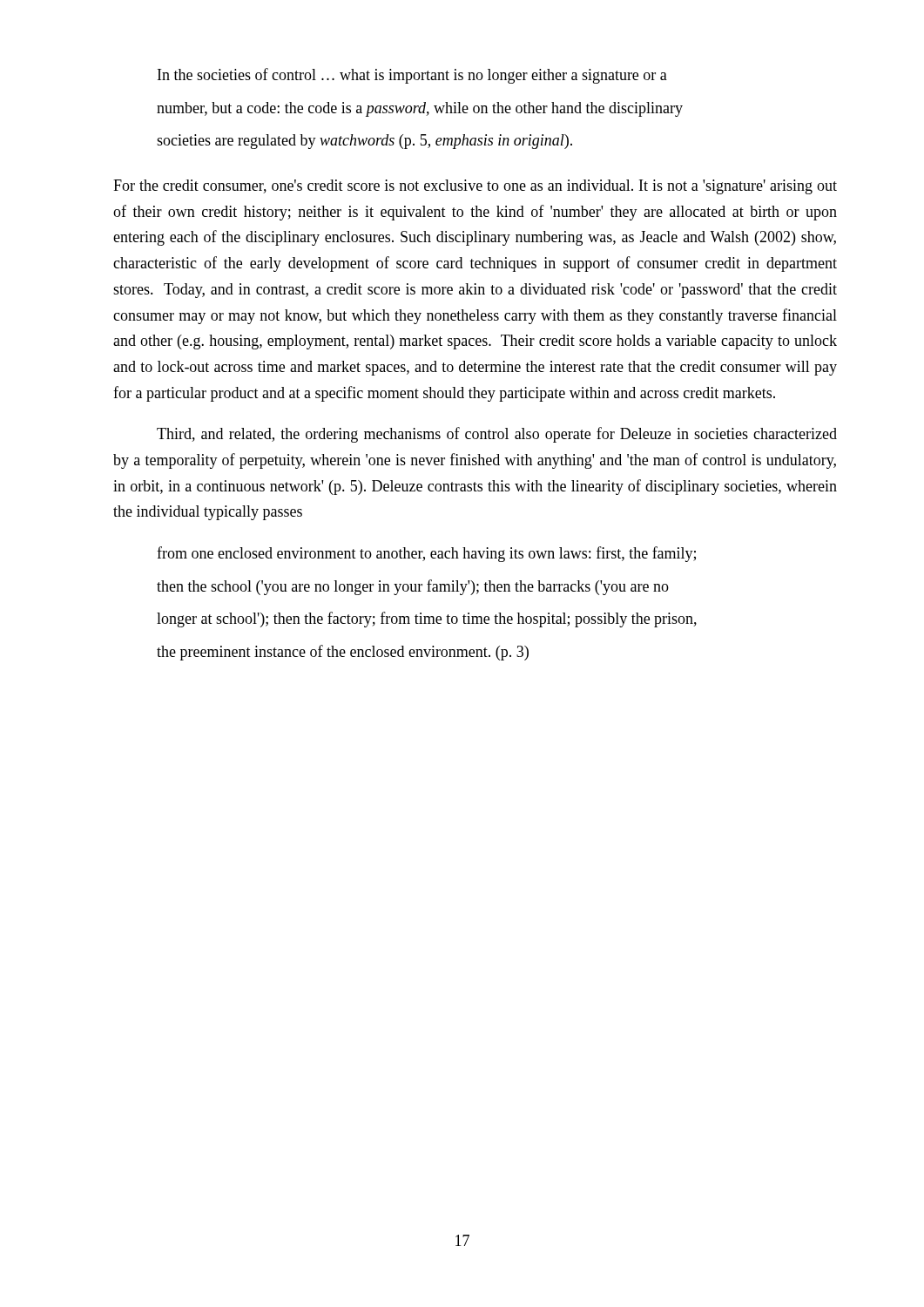This screenshot has width=924, height=1307.
Task: Select the text block that reads "Third, and related, the ordering mechanisms"
Action: click(475, 474)
